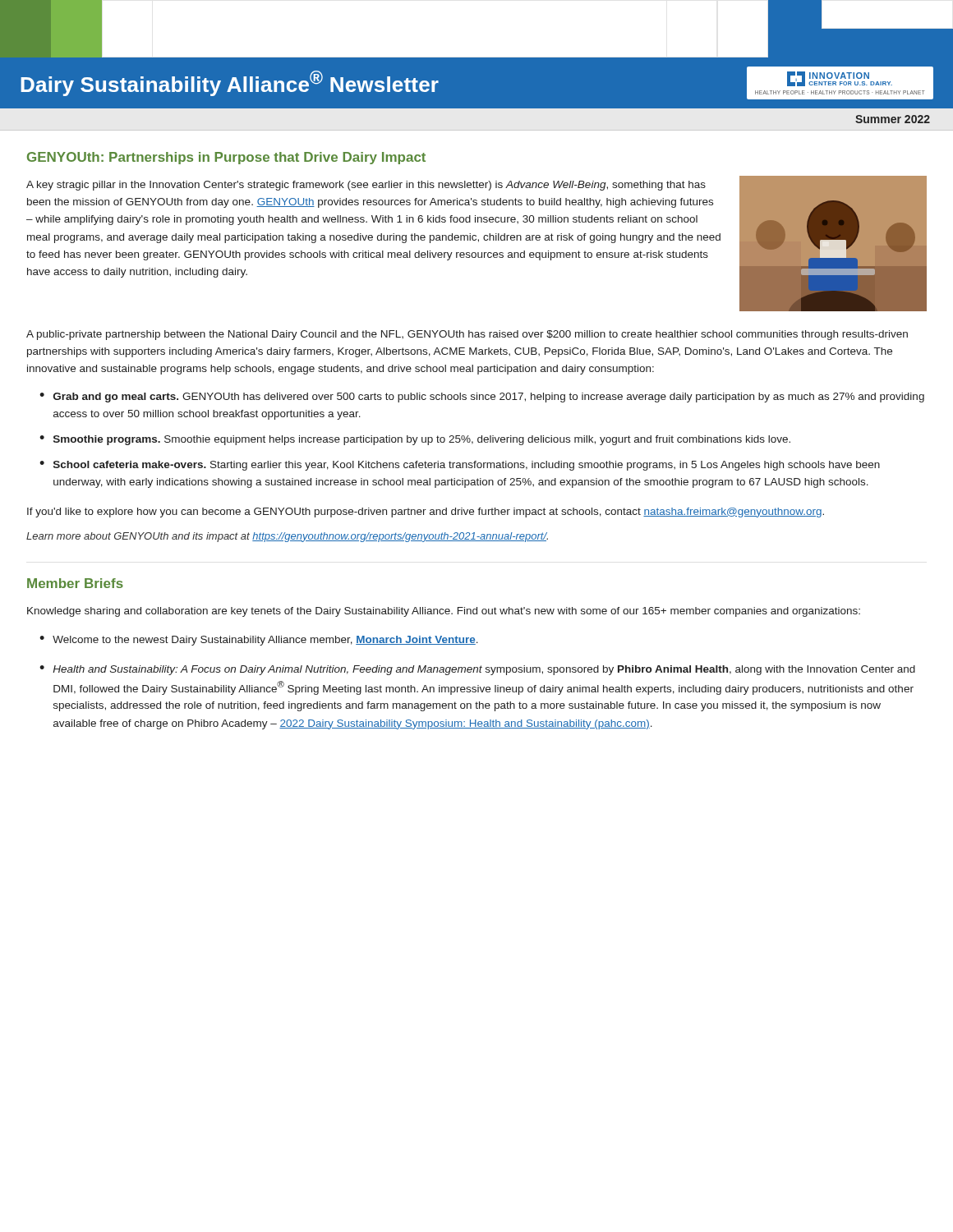The width and height of the screenshot is (953, 1232).
Task: Select the element starting "GENYOUth: Partnerships in"
Action: pyautogui.click(x=226, y=157)
